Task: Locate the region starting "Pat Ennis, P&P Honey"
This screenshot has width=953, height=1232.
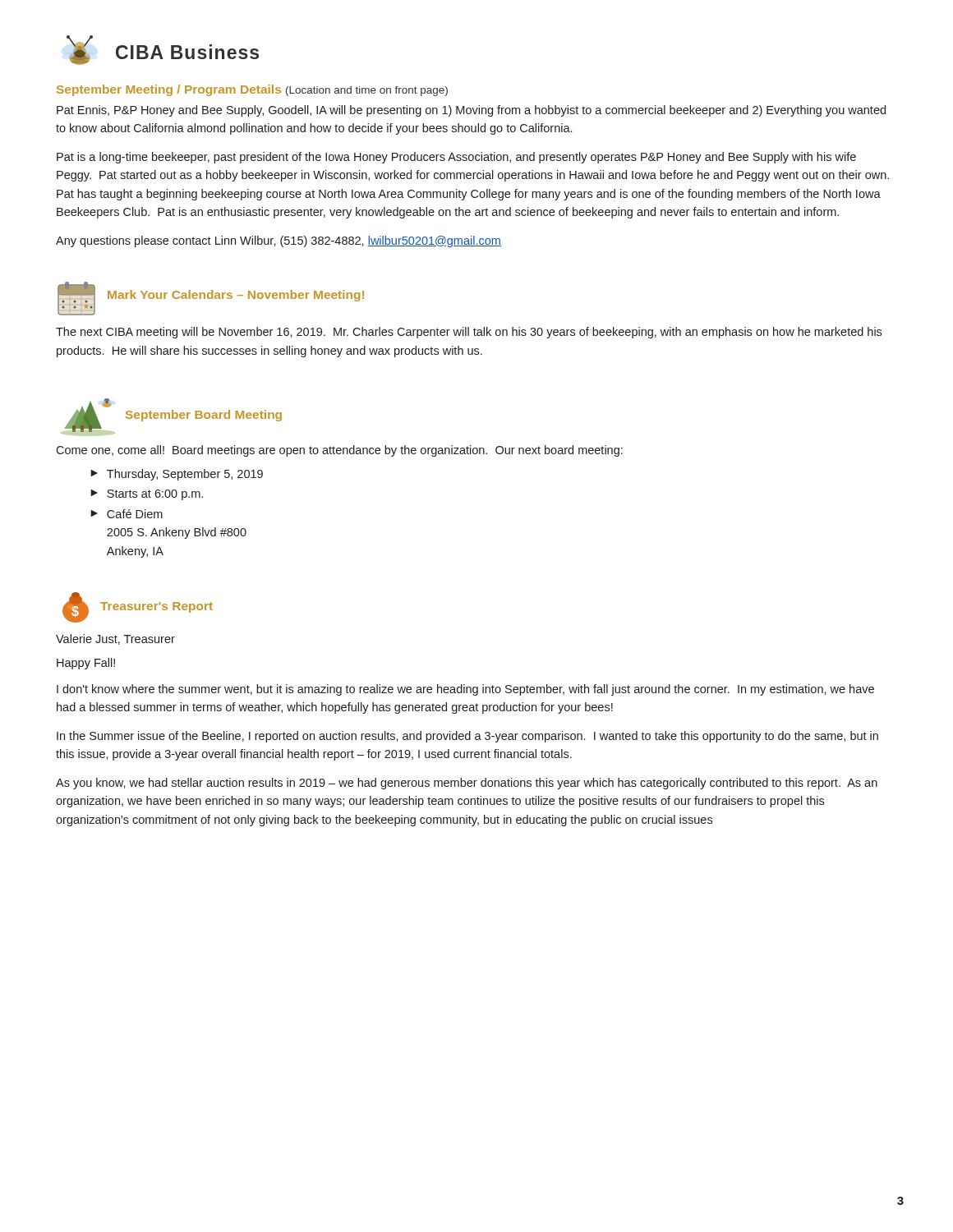Action: (x=471, y=119)
